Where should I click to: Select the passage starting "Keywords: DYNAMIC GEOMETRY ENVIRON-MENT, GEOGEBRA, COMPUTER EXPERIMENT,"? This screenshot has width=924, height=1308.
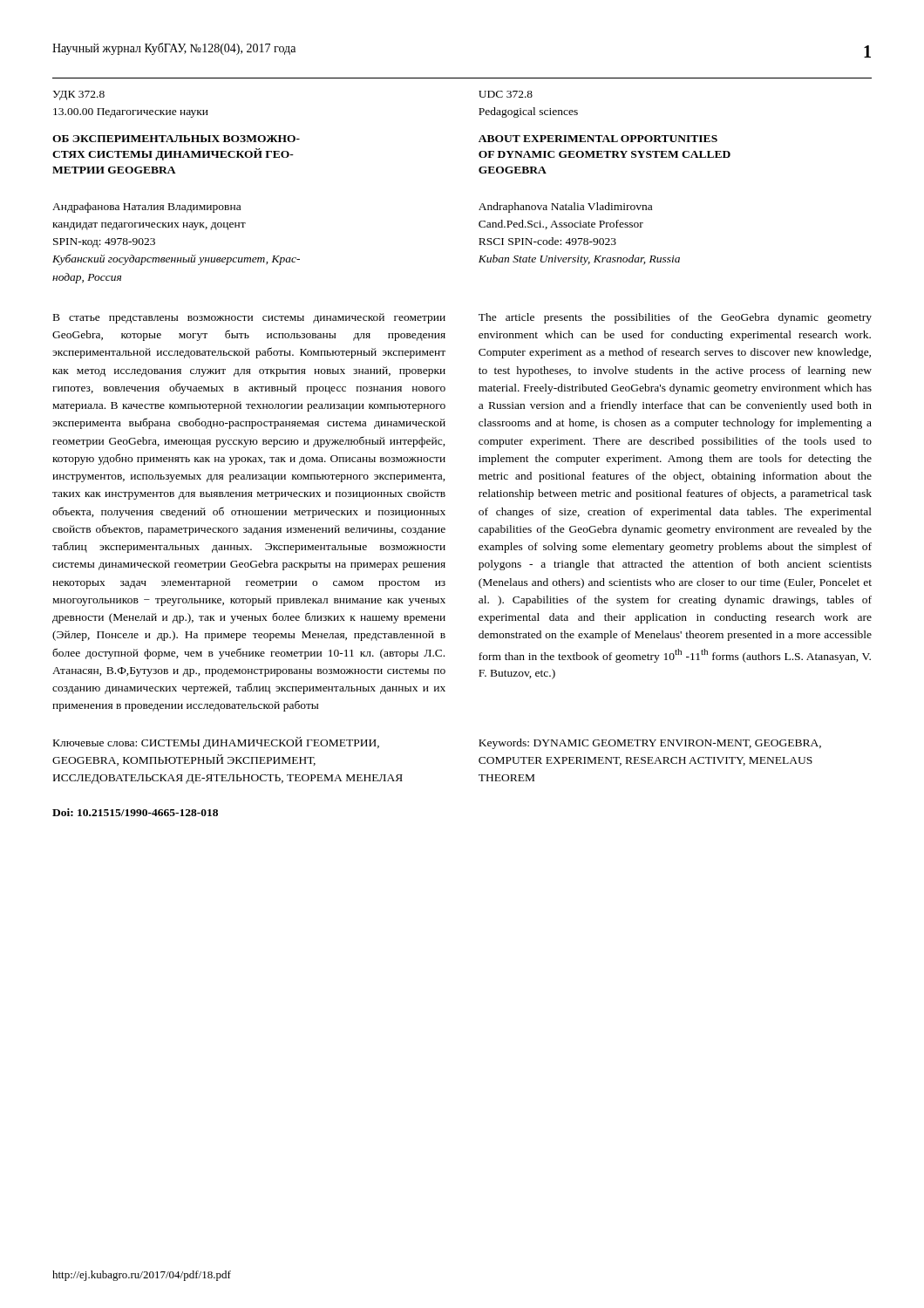pos(650,760)
